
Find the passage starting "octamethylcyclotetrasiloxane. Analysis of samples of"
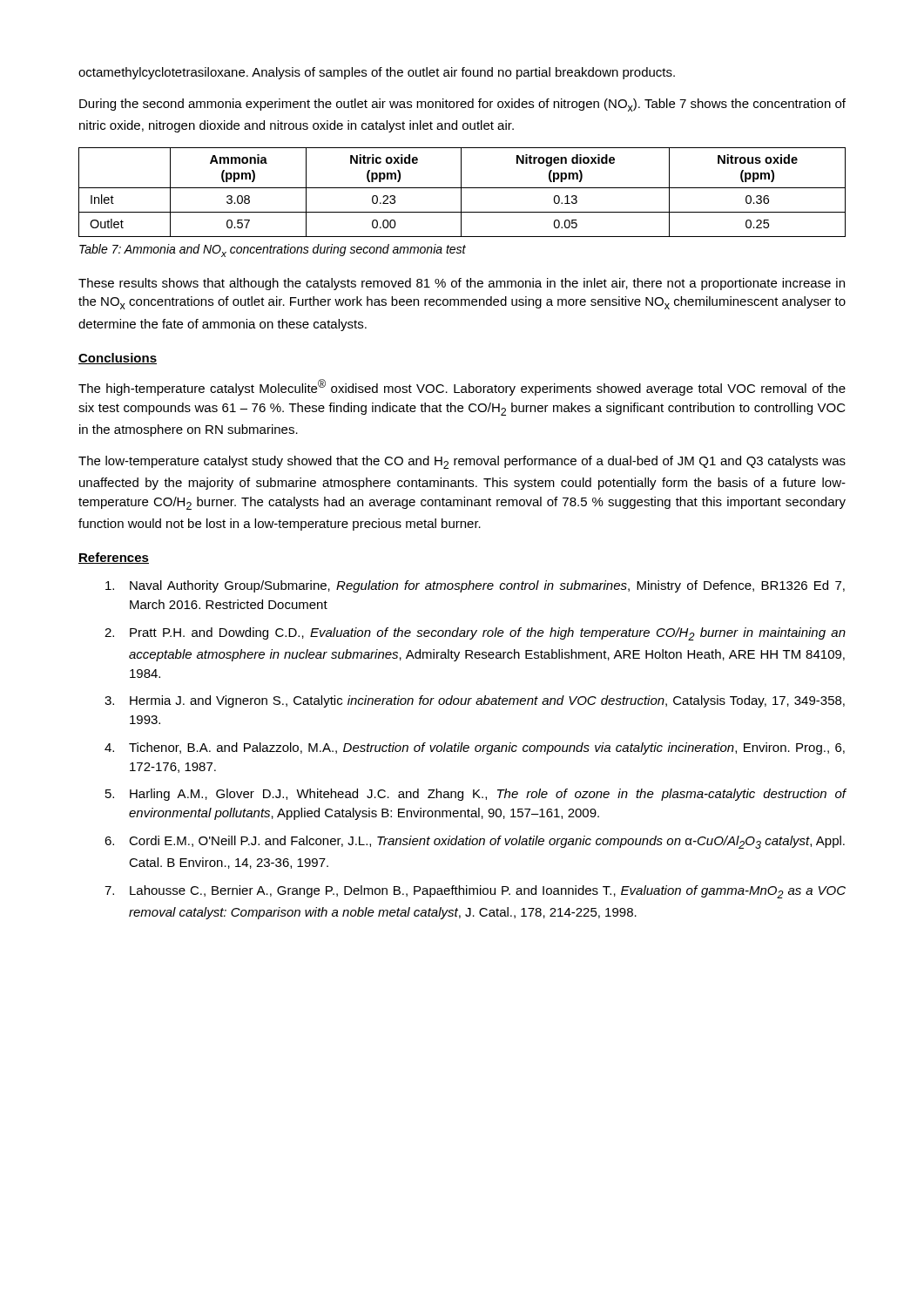(462, 72)
